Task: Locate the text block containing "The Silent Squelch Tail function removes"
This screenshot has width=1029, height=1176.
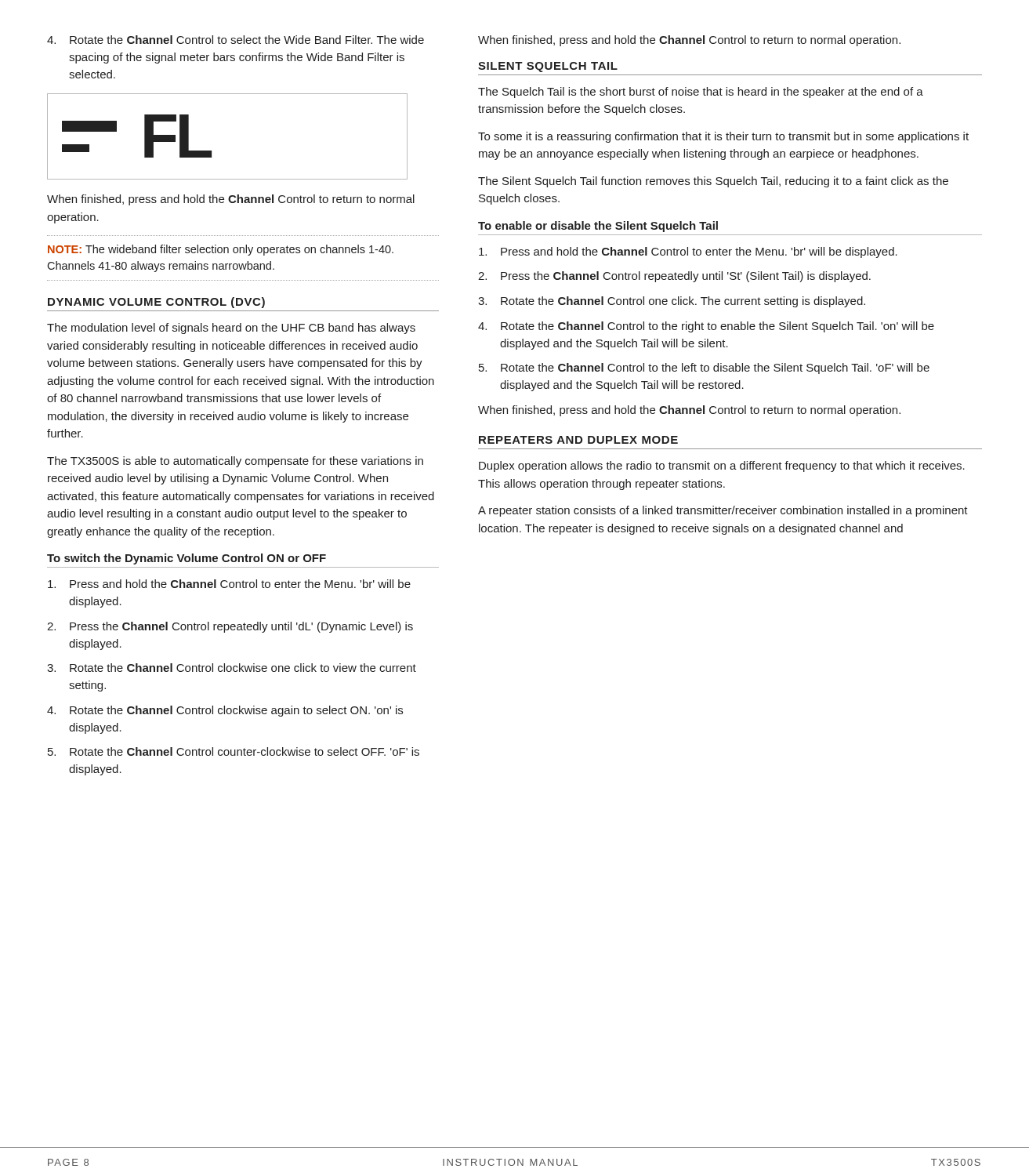Action: [x=730, y=190]
